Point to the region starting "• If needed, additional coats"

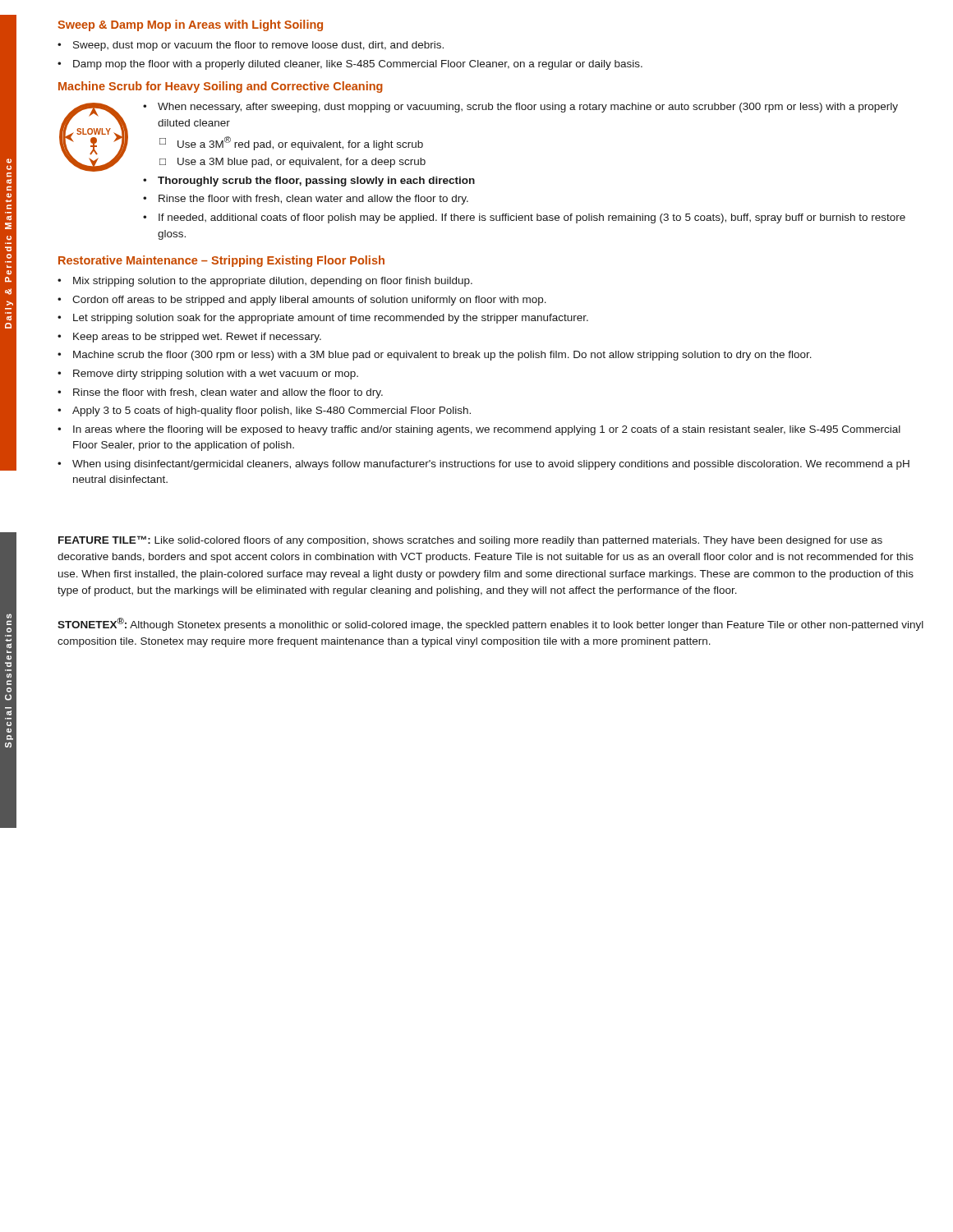tap(536, 226)
